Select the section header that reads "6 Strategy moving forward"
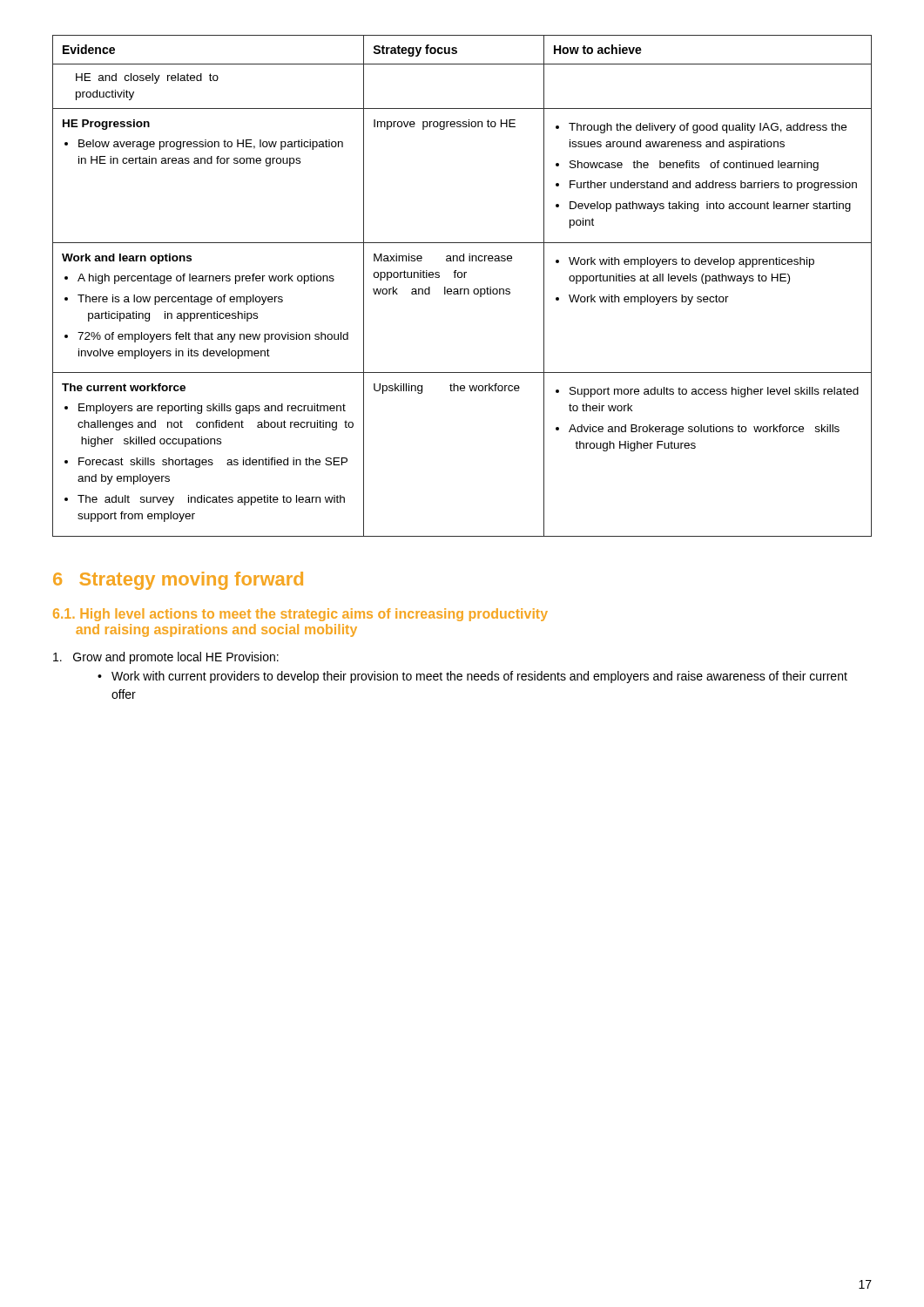 [x=178, y=581]
